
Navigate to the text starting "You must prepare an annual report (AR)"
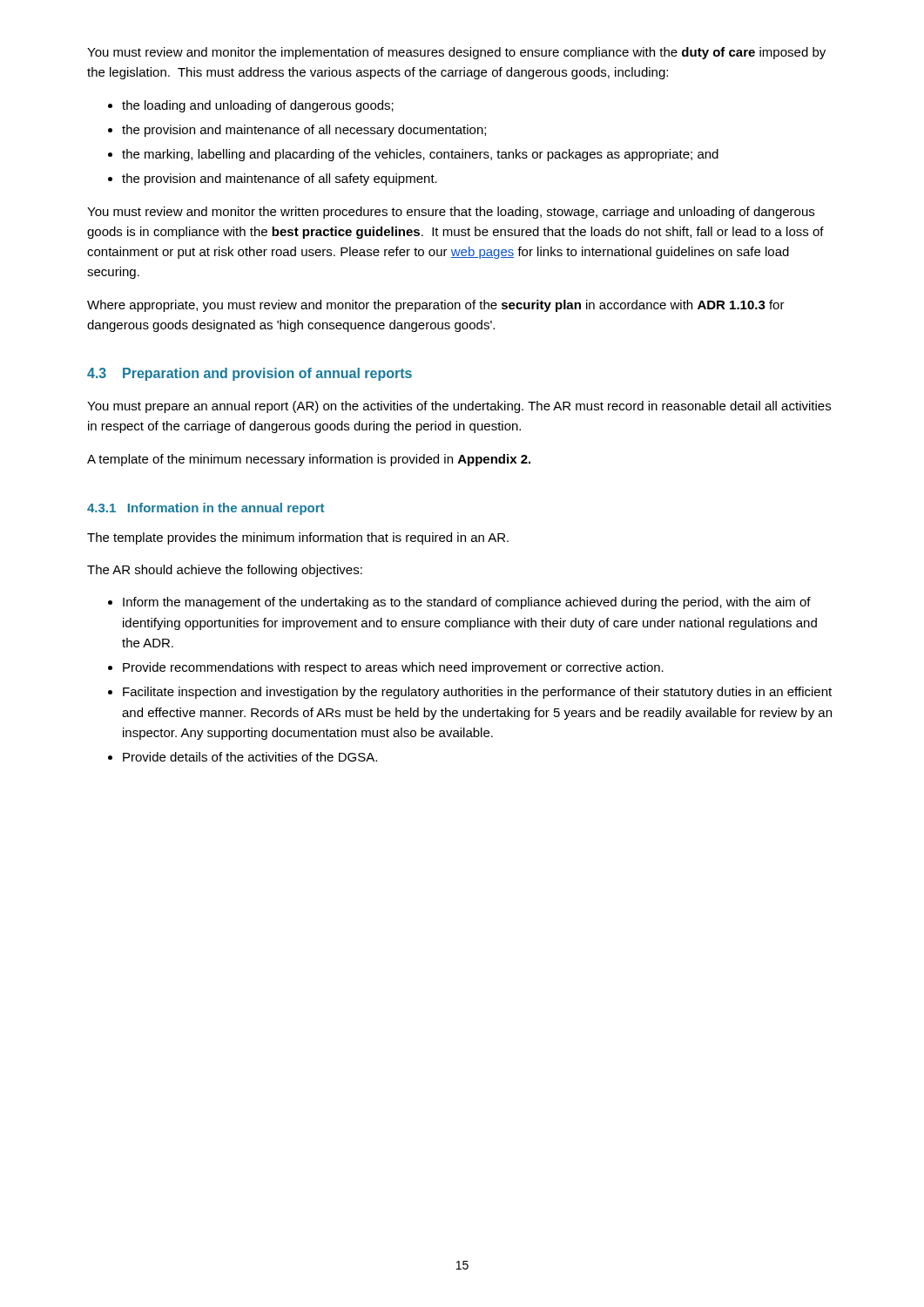[459, 416]
